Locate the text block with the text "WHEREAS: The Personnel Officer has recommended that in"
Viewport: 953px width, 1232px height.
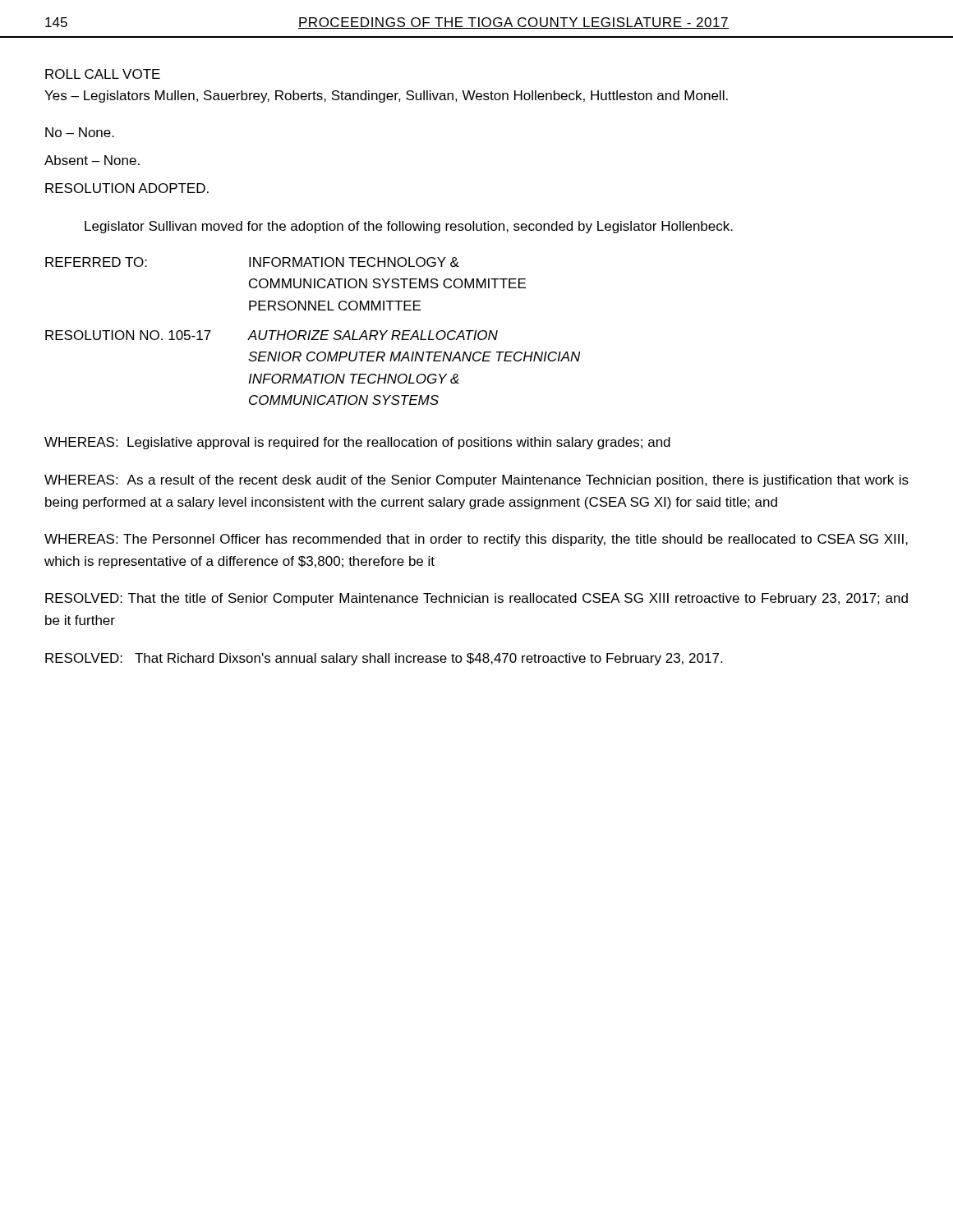point(476,550)
